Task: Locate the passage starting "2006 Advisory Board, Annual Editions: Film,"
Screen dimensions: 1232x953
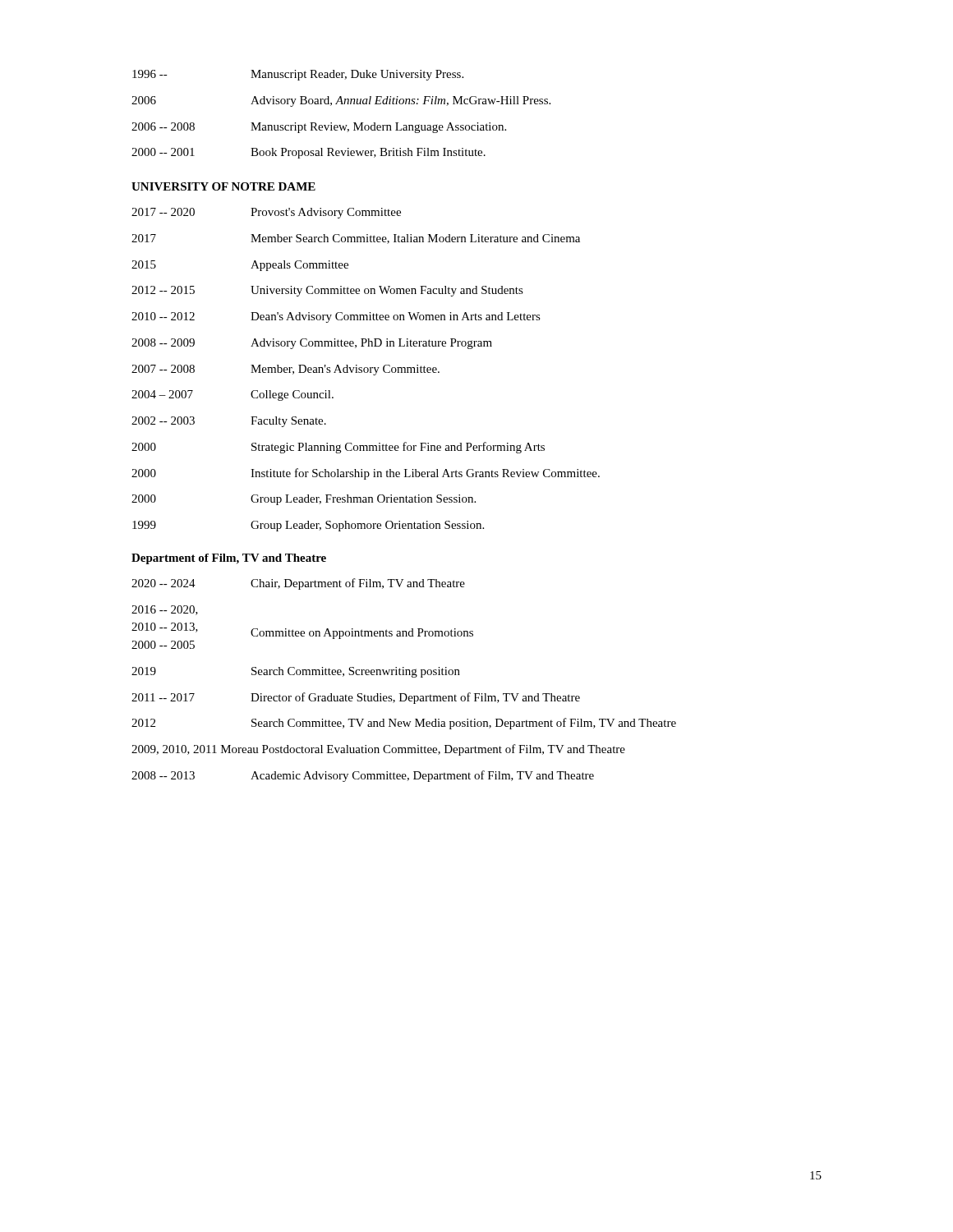Action: pos(476,101)
